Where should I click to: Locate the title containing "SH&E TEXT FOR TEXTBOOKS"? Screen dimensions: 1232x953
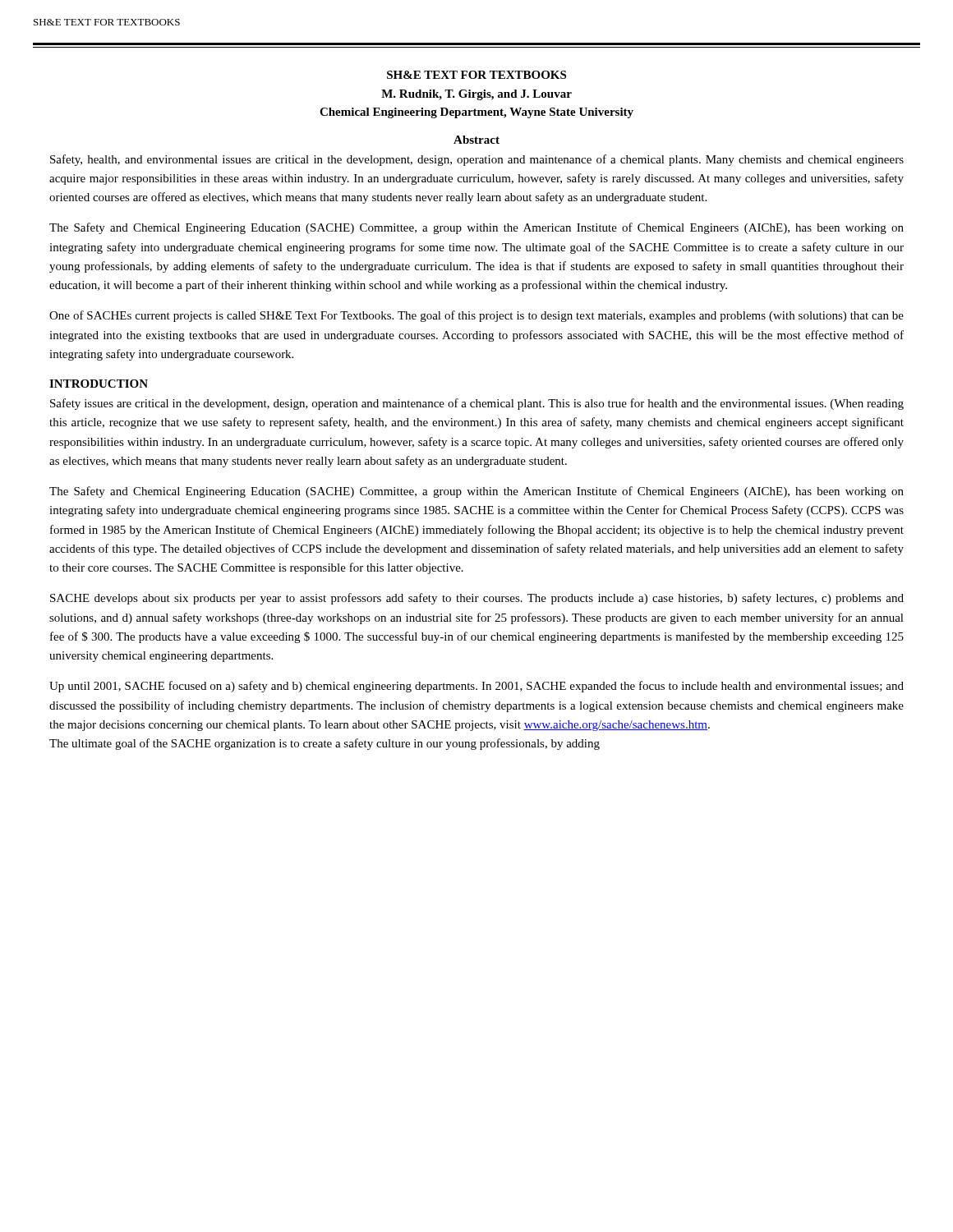(x=476, y=93)
